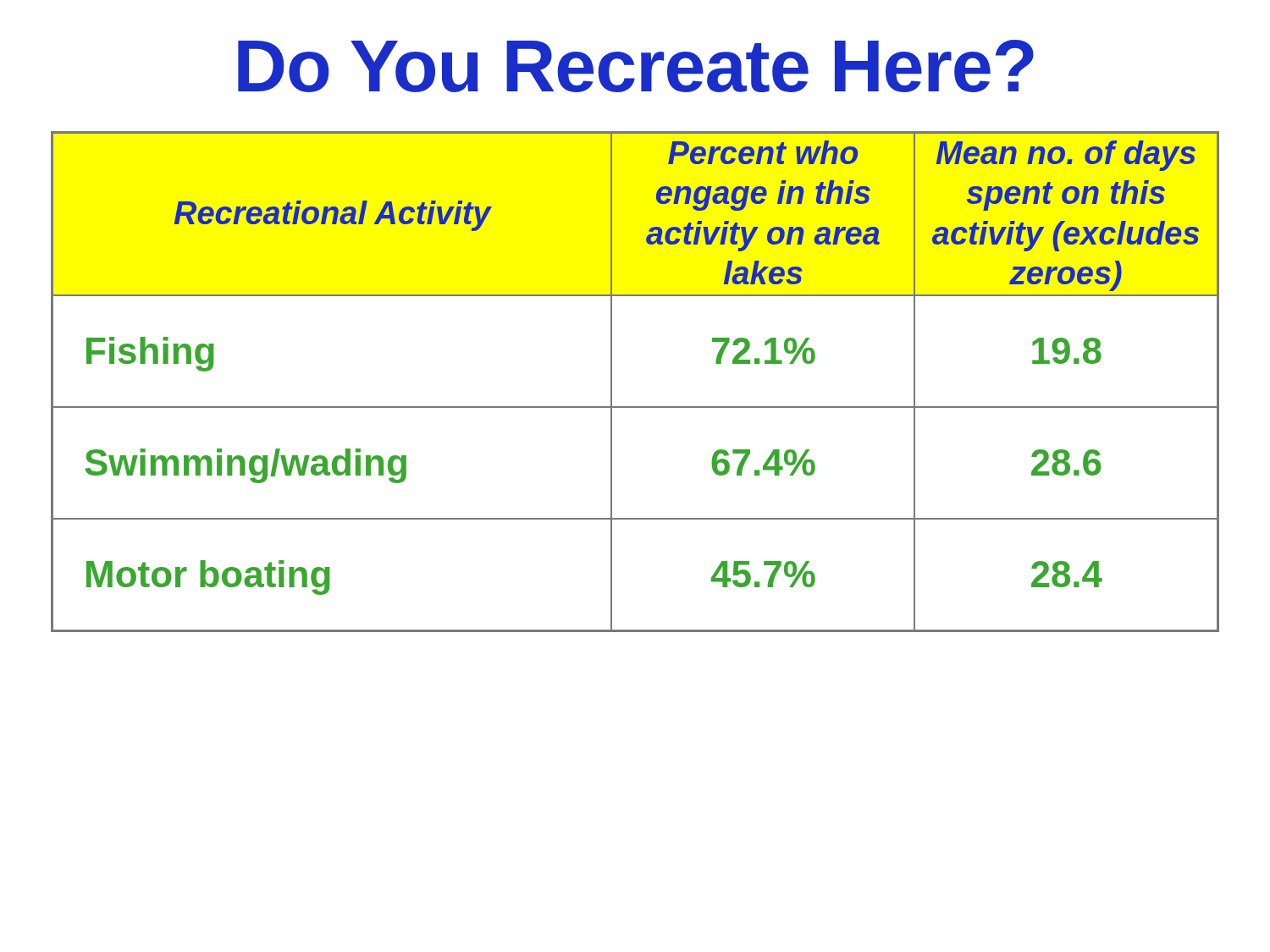Locate the table with the text "Motor boating"
1270x952 pixels.
pos(635,381)
